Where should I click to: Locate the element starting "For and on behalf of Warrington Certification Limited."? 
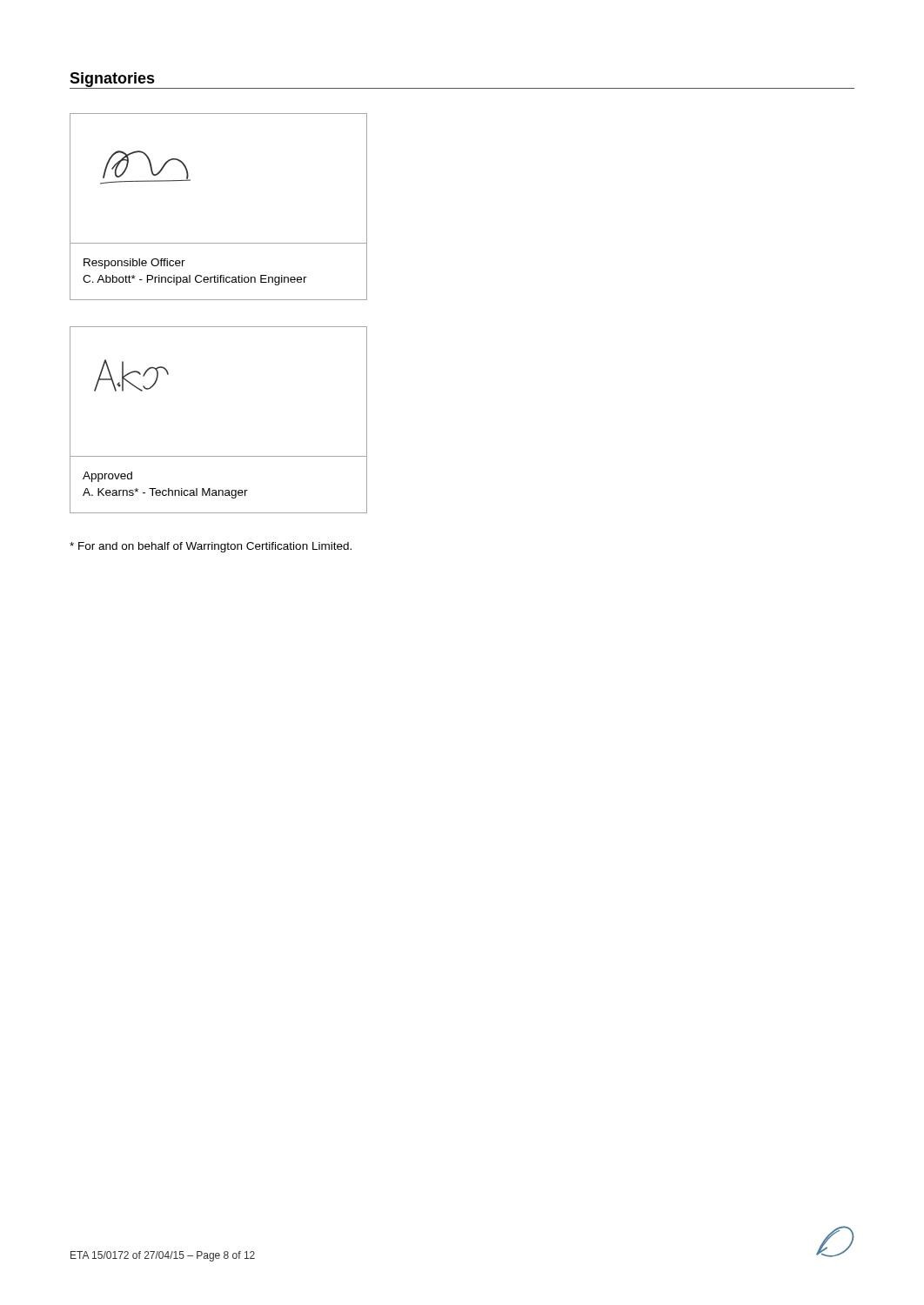click(x=211, y=546)
